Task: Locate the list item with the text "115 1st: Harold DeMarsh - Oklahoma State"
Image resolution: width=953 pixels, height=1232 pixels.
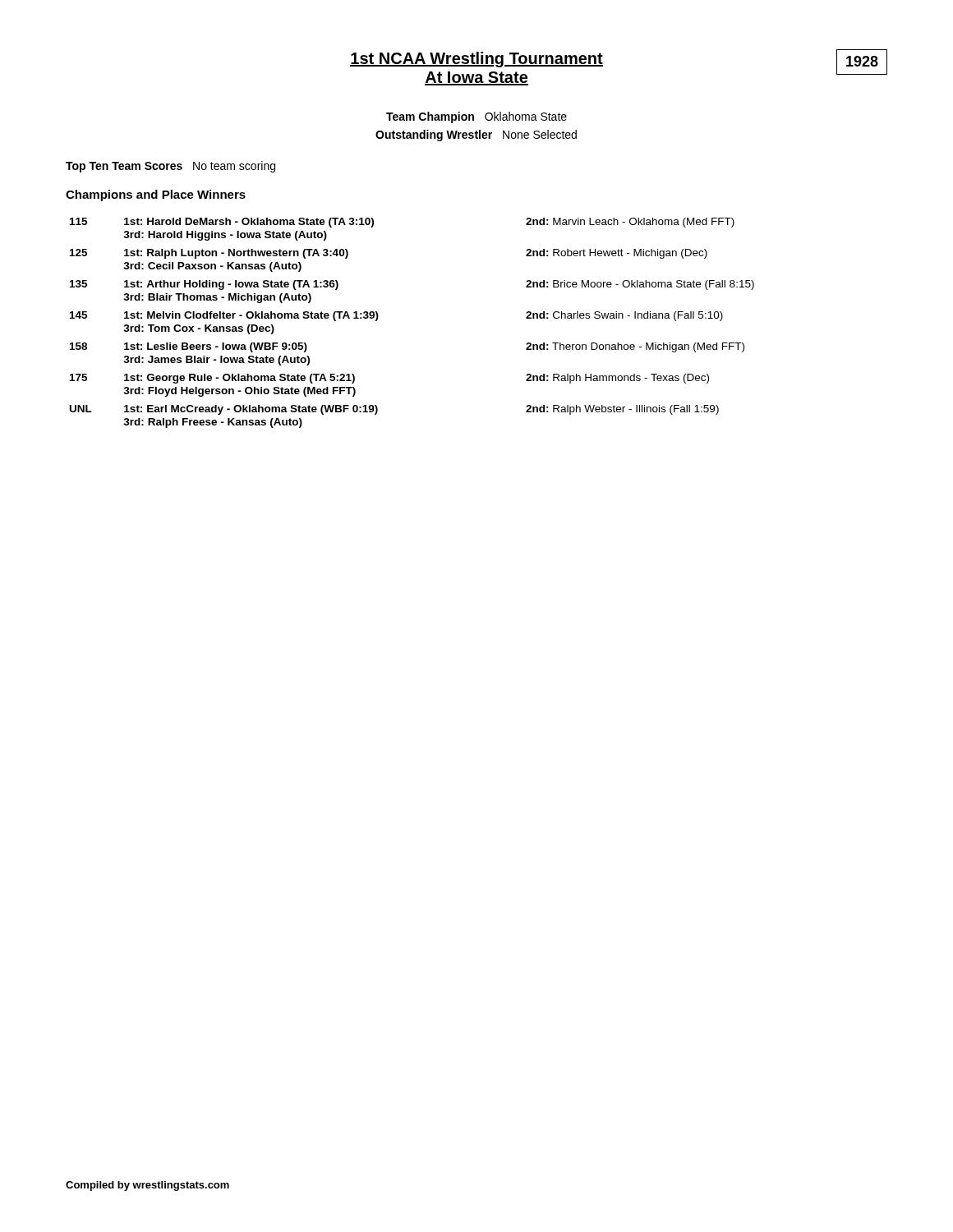Action: coord(245,224)
